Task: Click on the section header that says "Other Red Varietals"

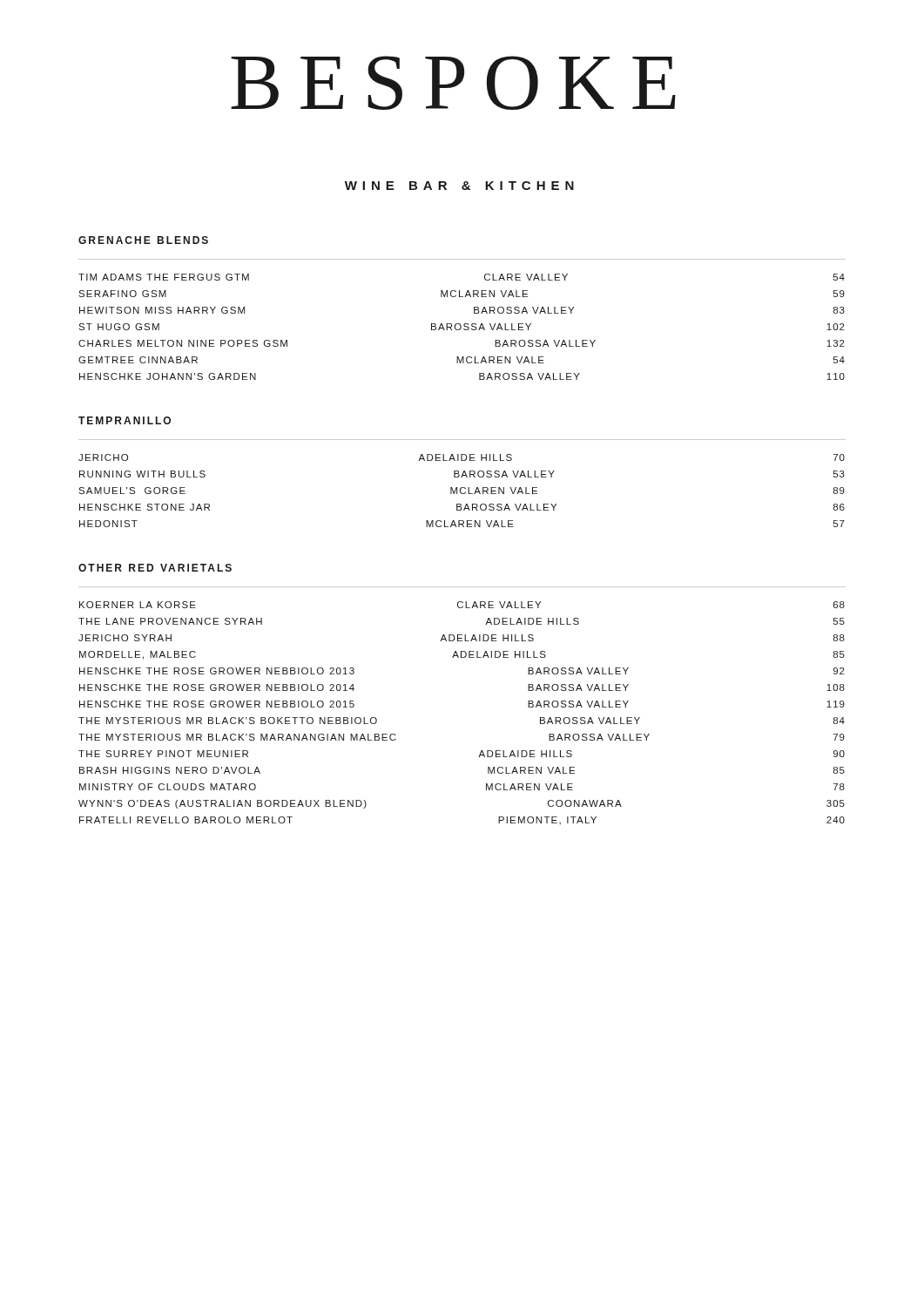Action: click(155, 568)
